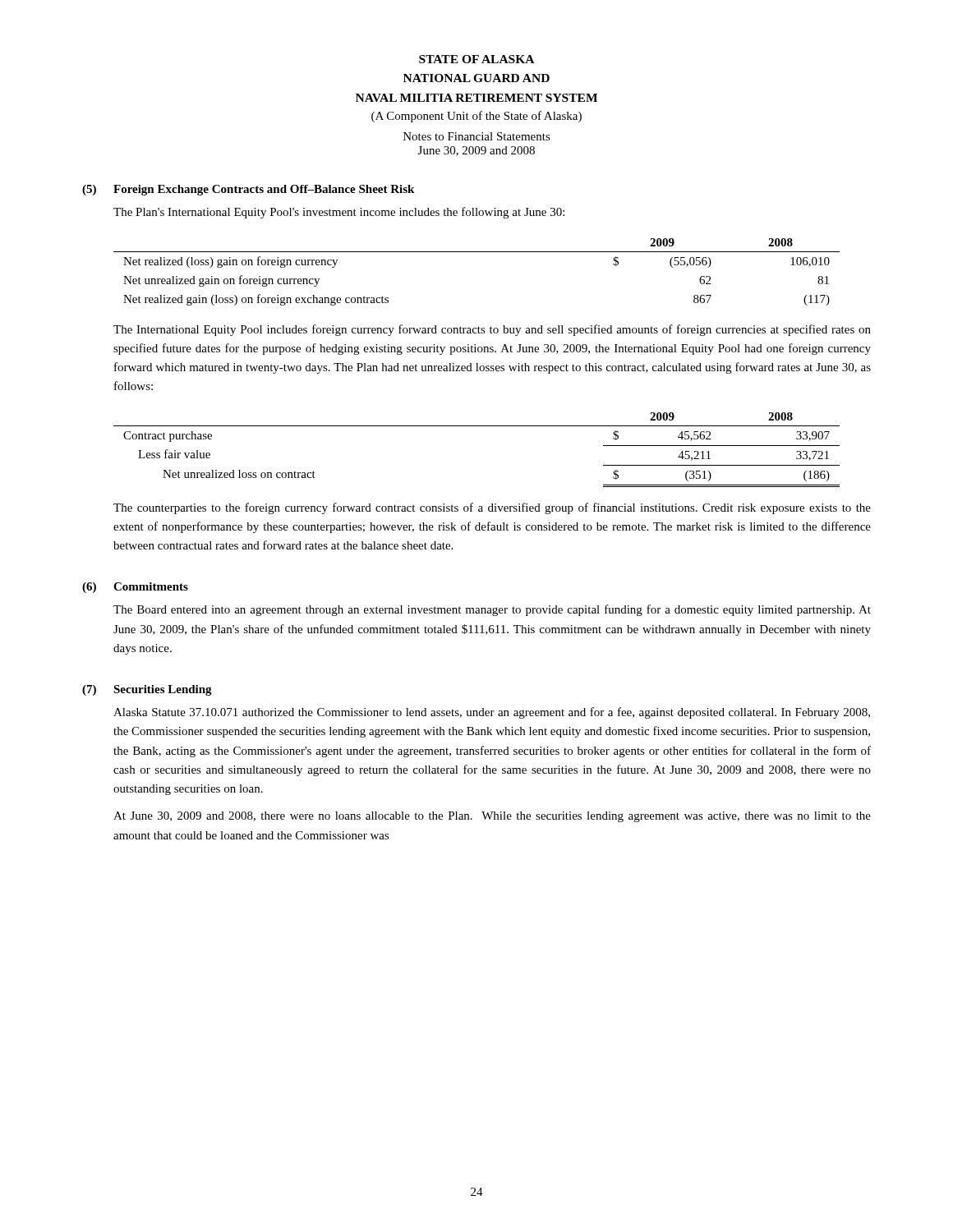Navigate to the block starting "(6) Commitments"
The height and width of the screenshot is (1232, 953).
(135, 587)
